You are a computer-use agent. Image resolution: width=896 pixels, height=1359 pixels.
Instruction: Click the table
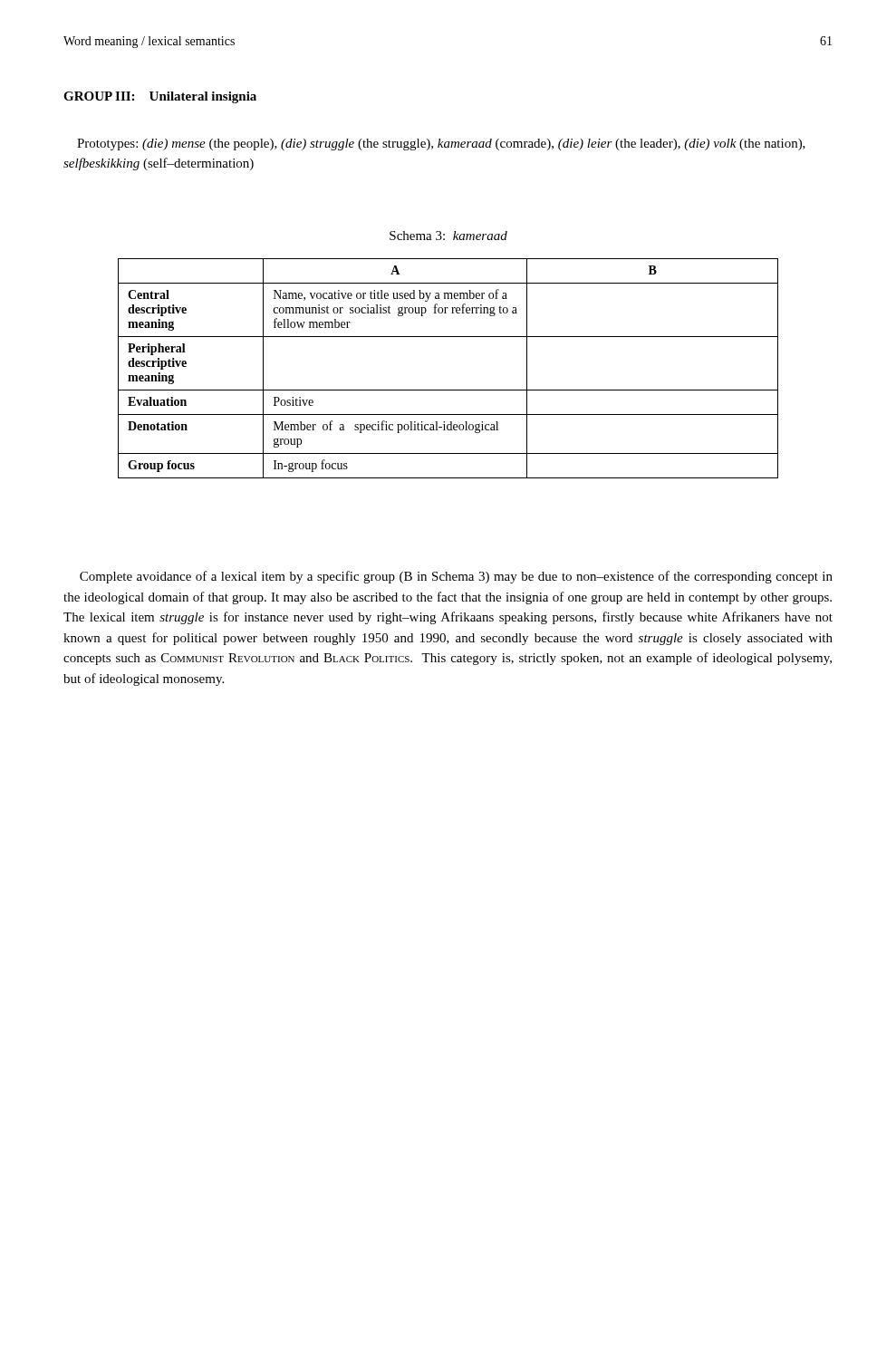click(448, 368)
